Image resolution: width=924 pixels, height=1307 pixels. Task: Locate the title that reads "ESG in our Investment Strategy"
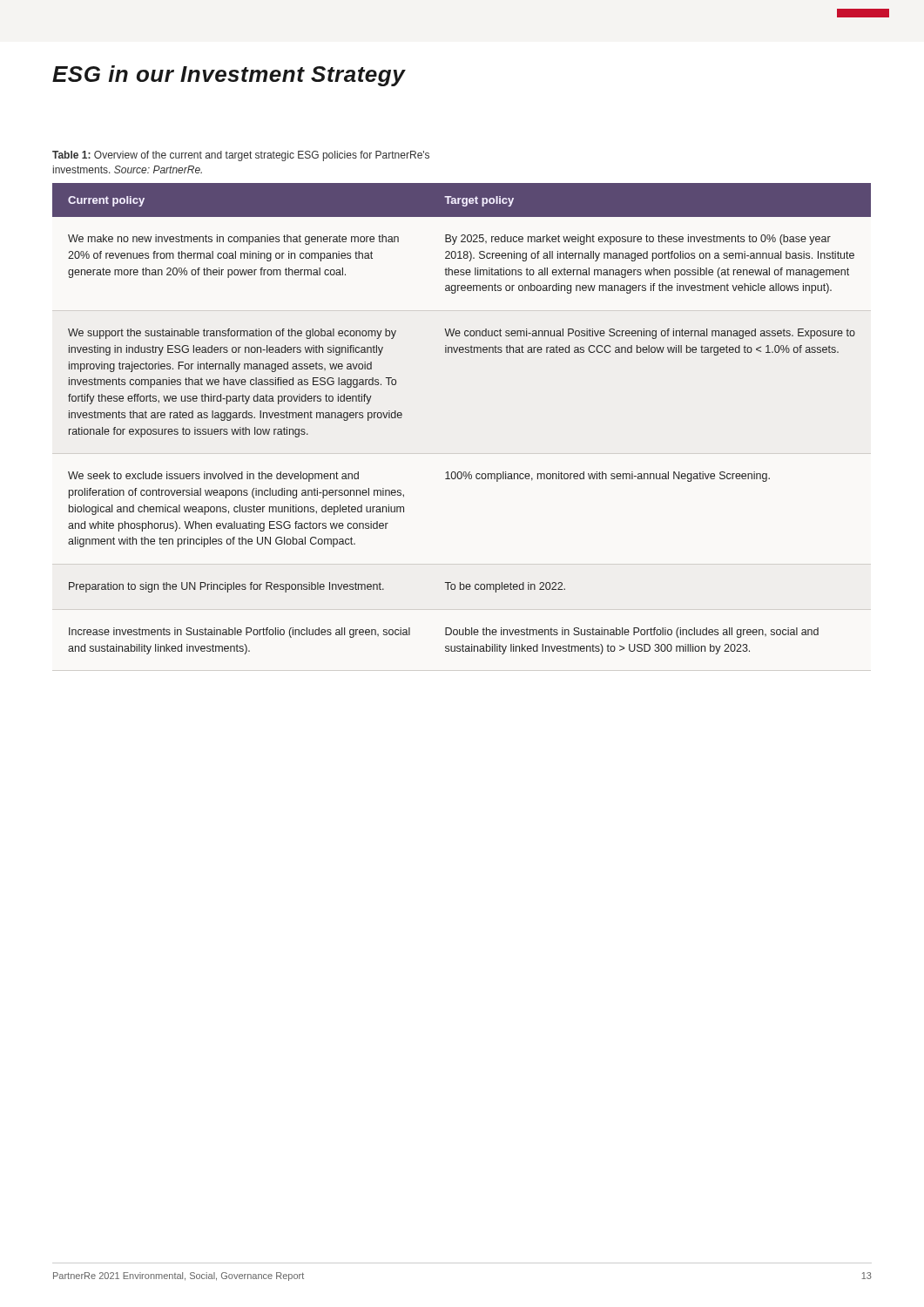click(229, 74)
